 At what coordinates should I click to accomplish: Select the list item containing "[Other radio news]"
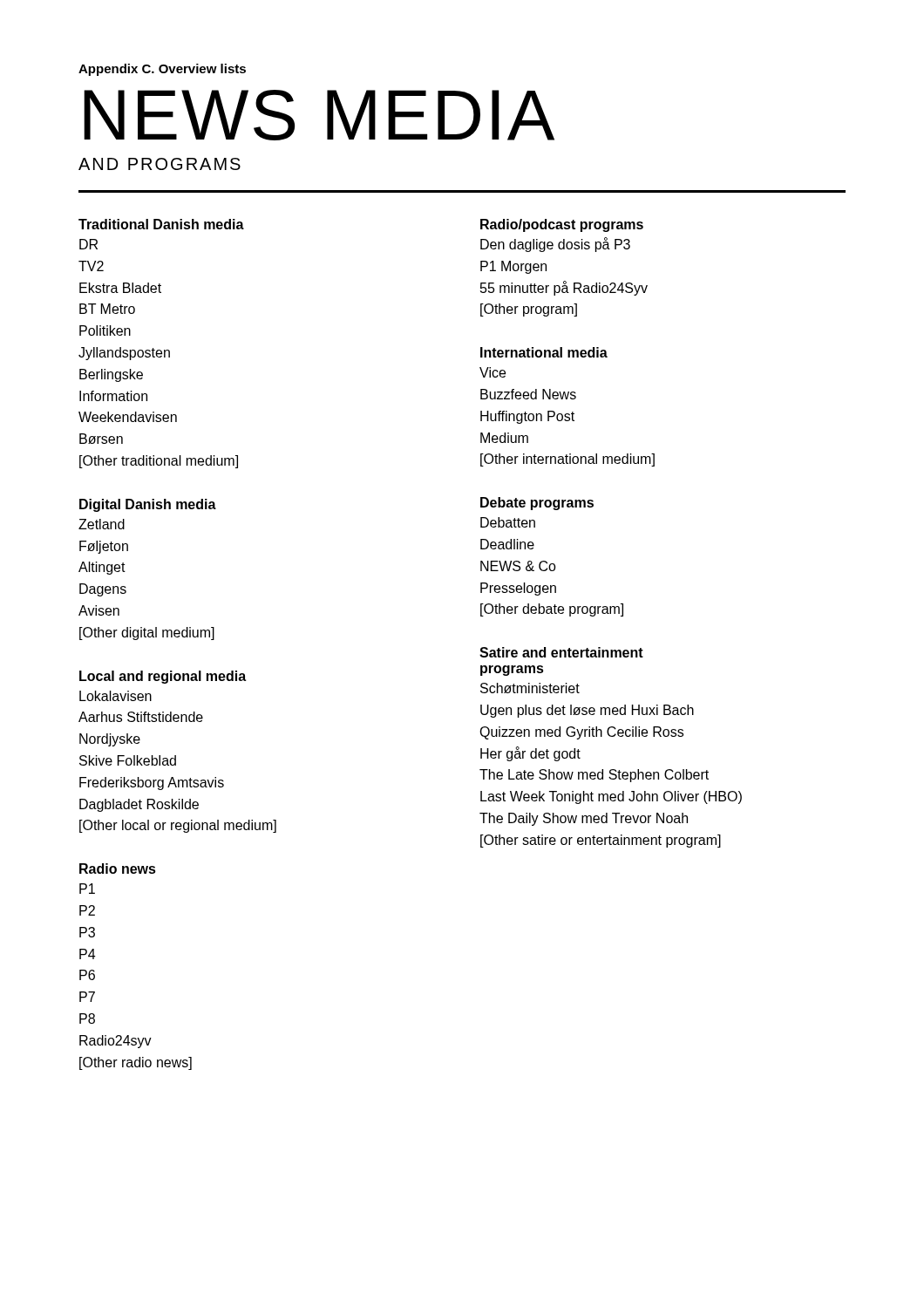point(135,1062)
